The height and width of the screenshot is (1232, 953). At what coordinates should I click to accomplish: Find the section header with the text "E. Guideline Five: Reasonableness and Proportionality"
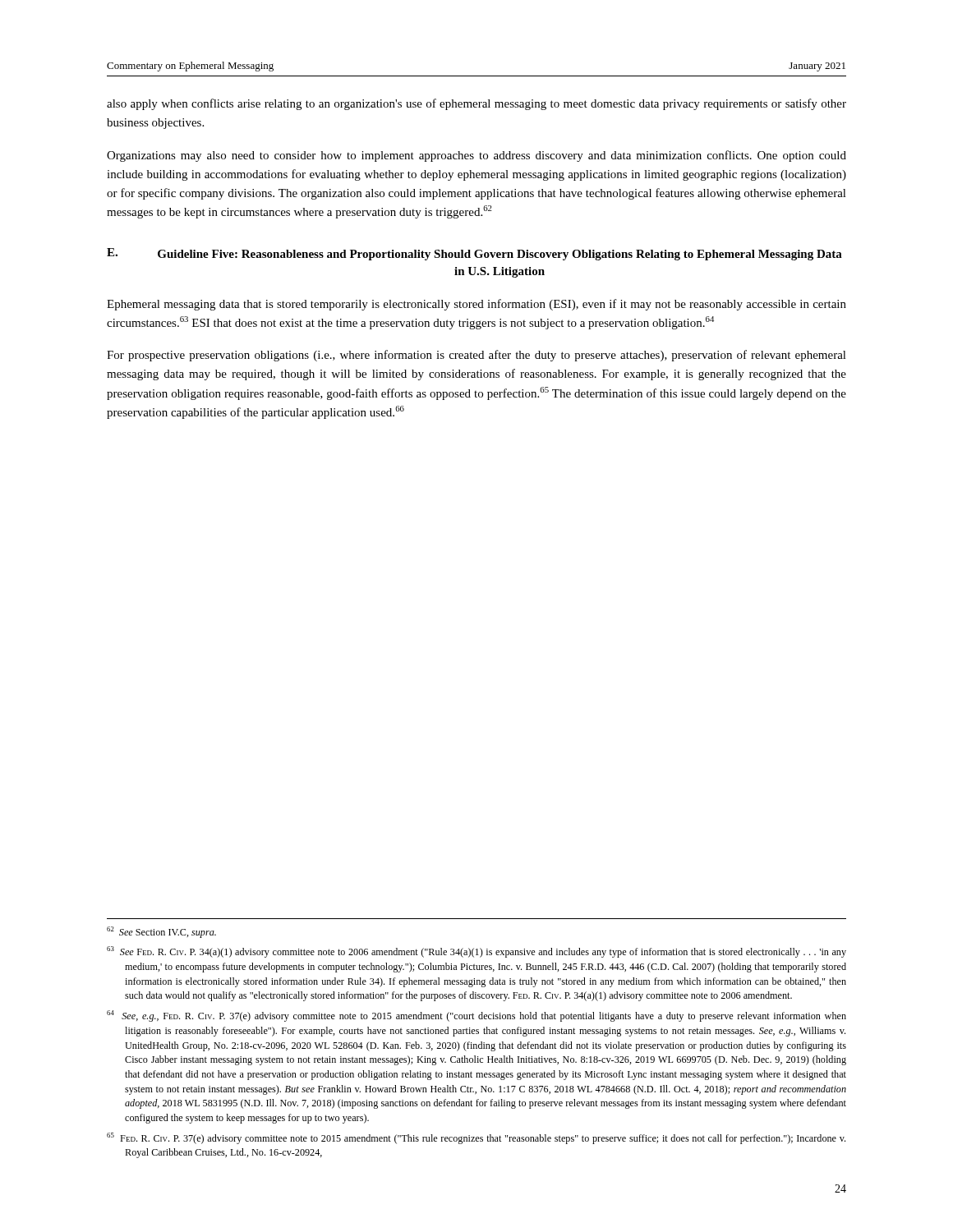[476, 262]
